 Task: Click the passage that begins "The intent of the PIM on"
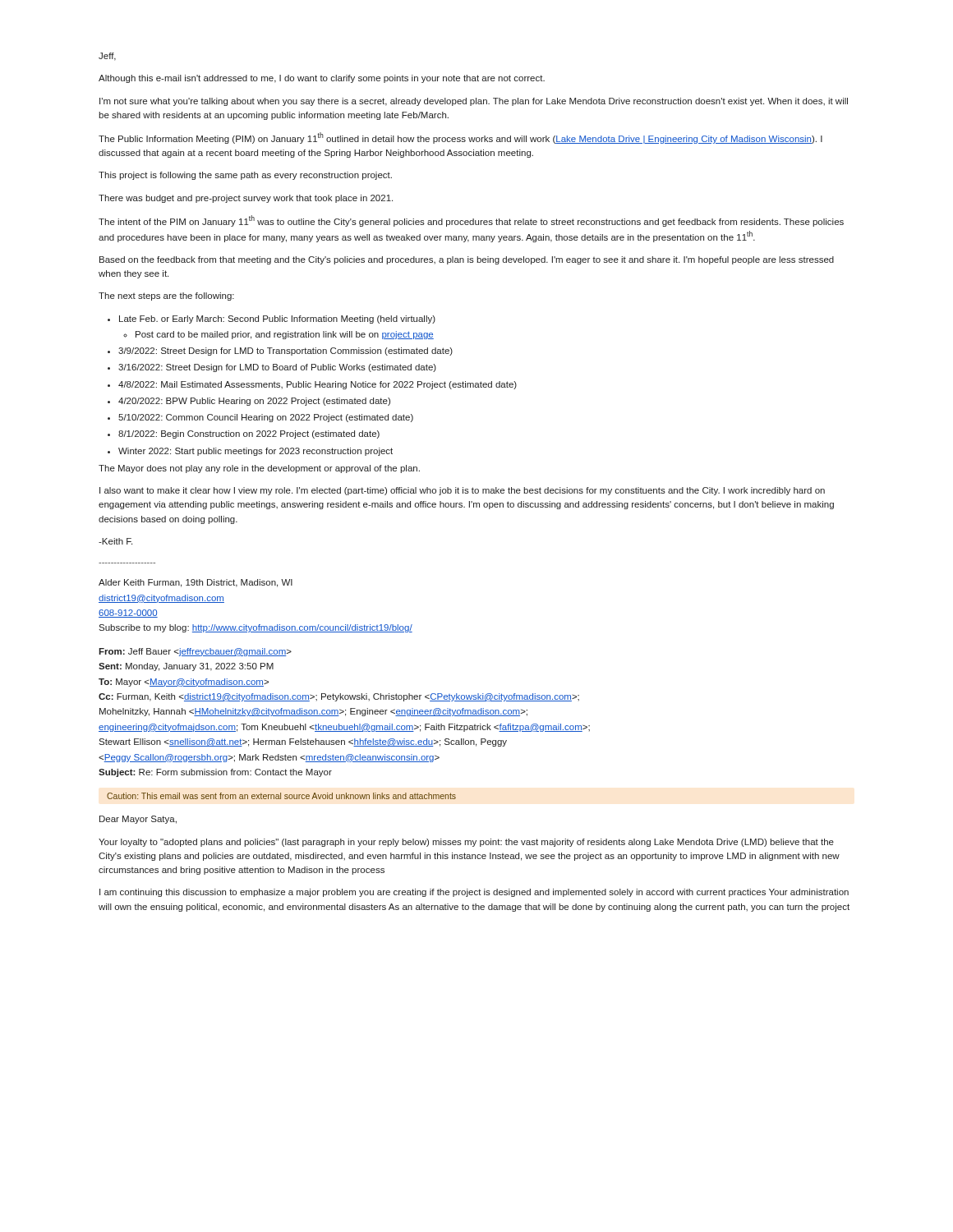471,228
